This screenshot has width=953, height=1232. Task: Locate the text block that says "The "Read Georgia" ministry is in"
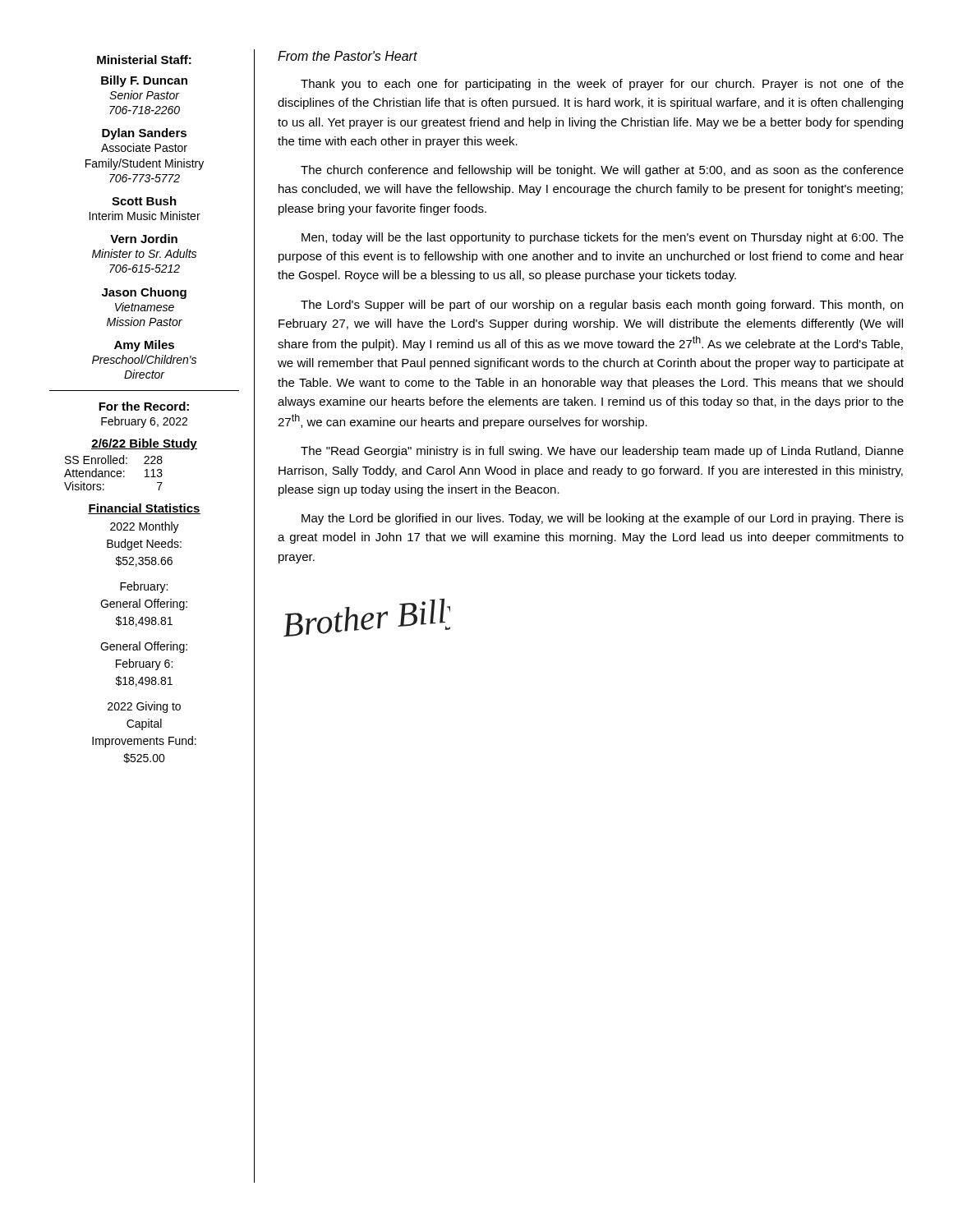[591, 470]
